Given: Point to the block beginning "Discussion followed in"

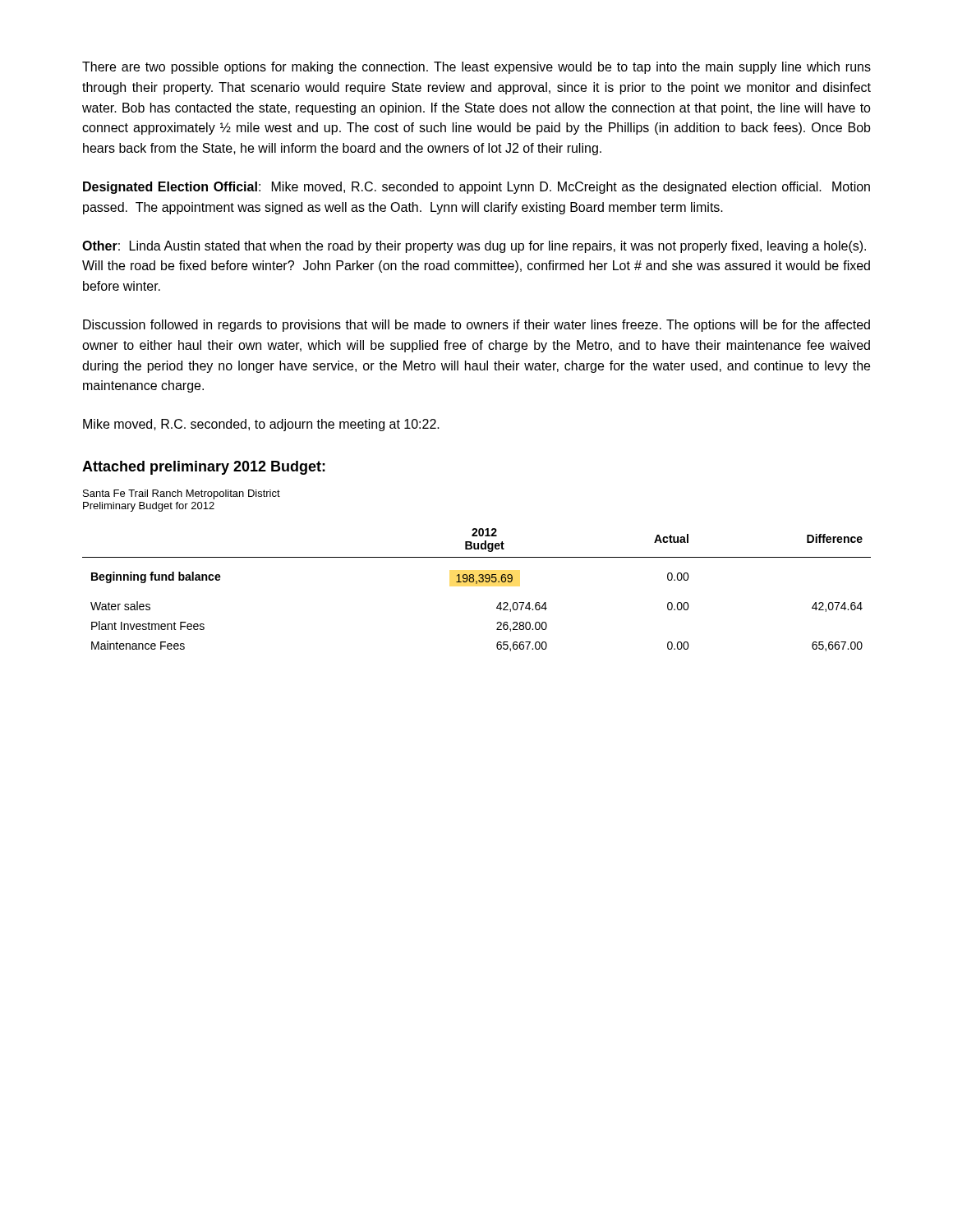Looking at the screenshot, I should (476, 355).
